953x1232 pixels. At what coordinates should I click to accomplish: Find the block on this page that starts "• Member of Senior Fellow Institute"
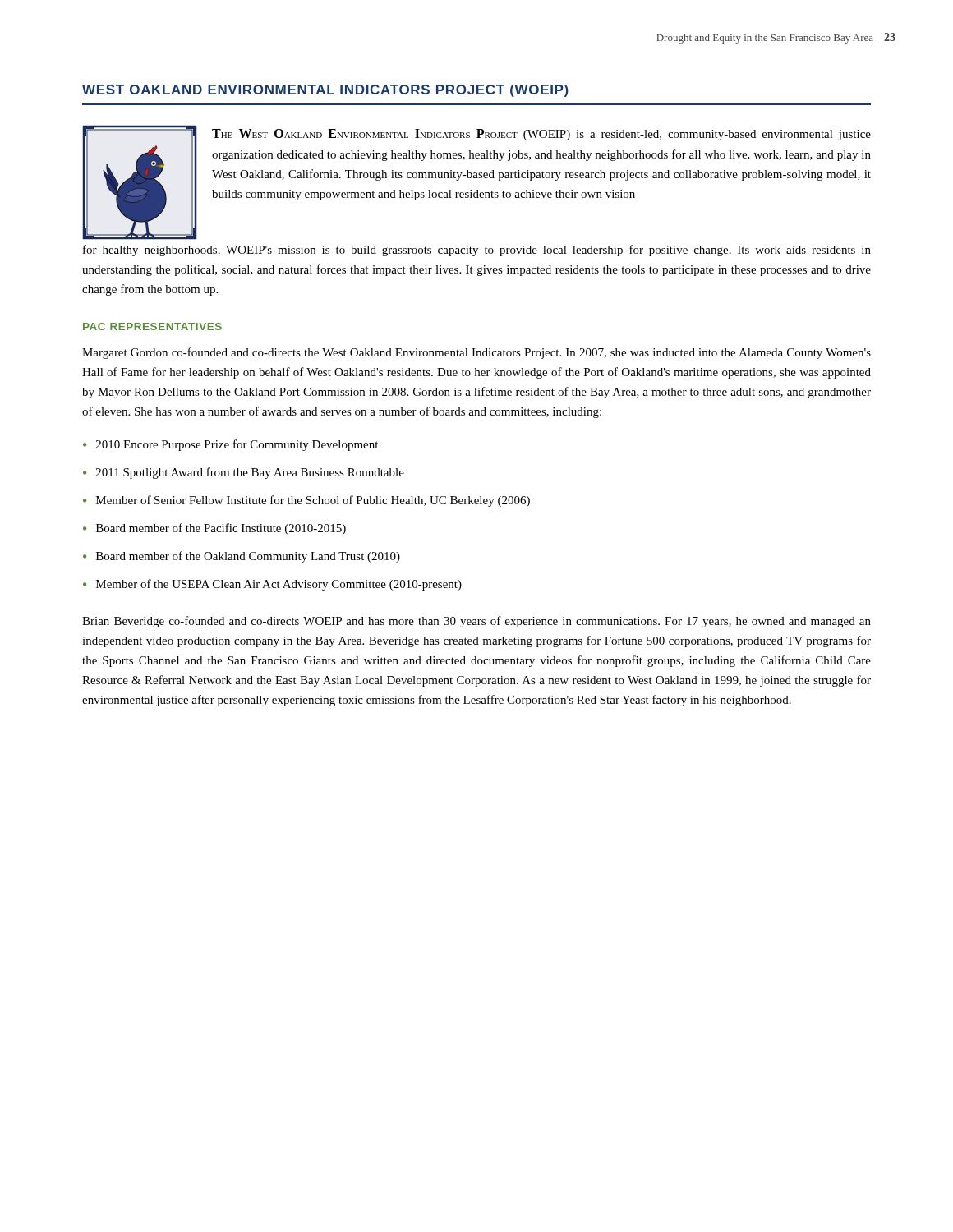[x=476, y=501]
